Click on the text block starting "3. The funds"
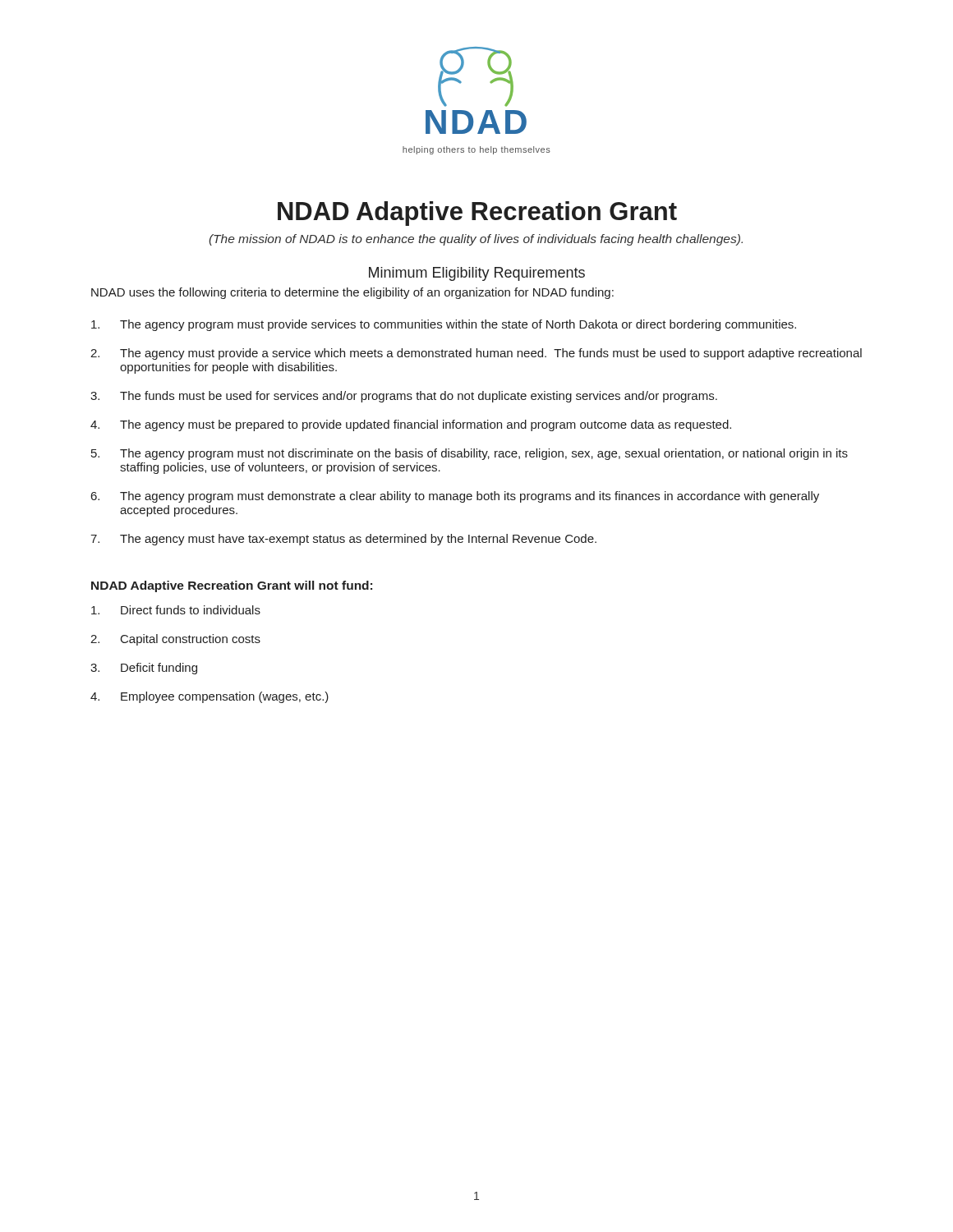 476,395
